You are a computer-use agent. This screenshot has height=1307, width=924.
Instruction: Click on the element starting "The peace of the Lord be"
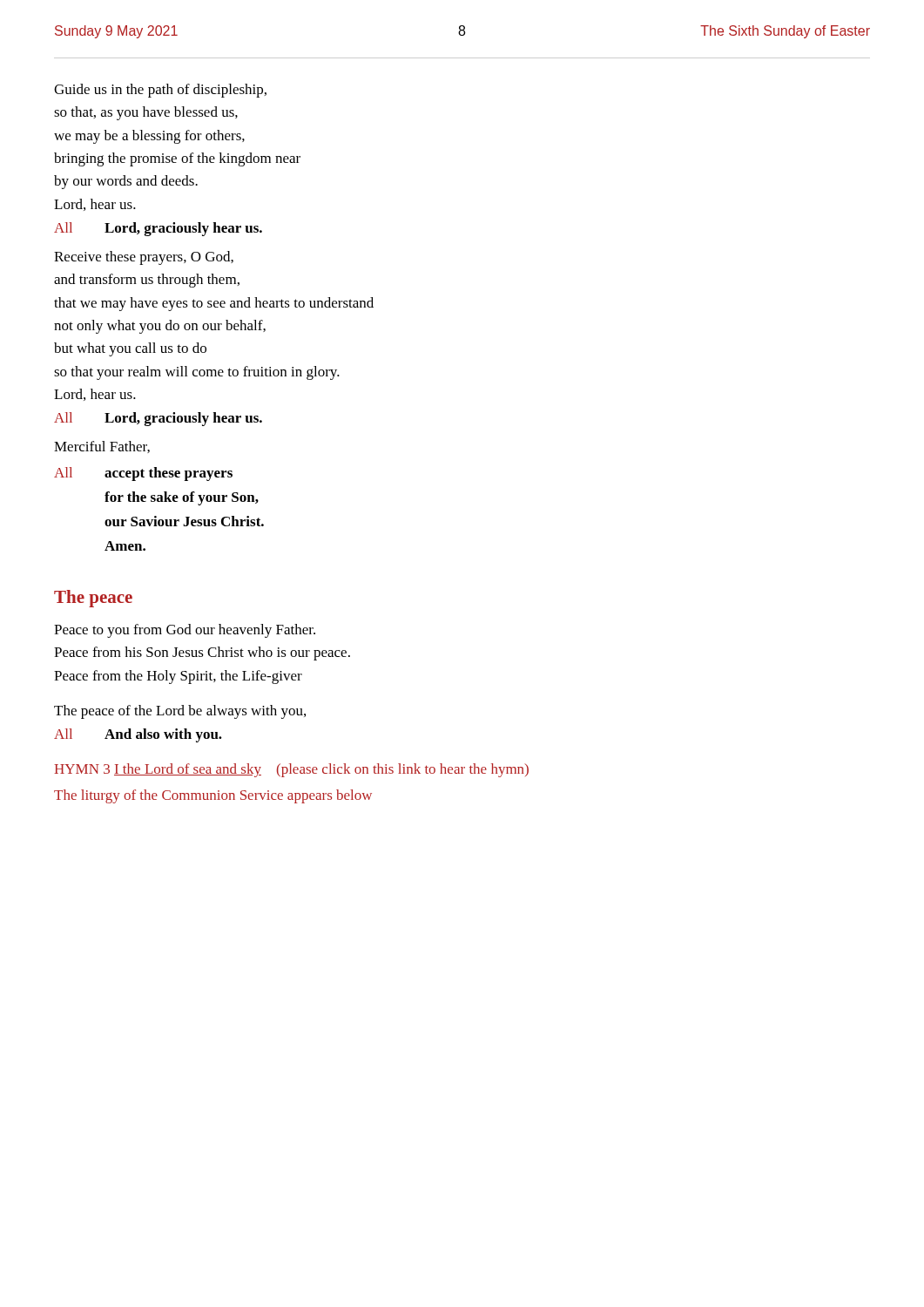pos(180,711)
